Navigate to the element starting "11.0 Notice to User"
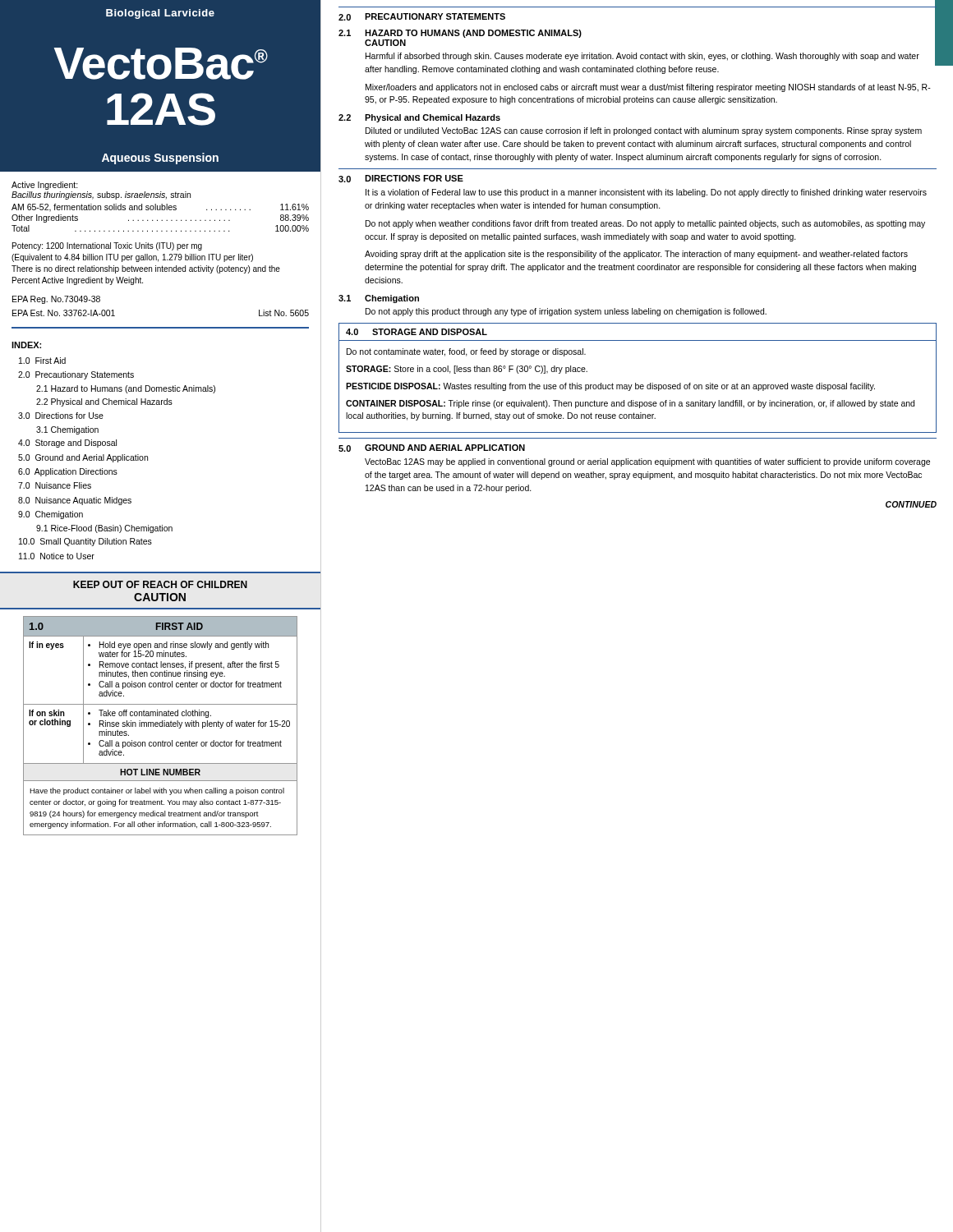The height and width of the screenshot is (1232, 953). coord(56,556)
